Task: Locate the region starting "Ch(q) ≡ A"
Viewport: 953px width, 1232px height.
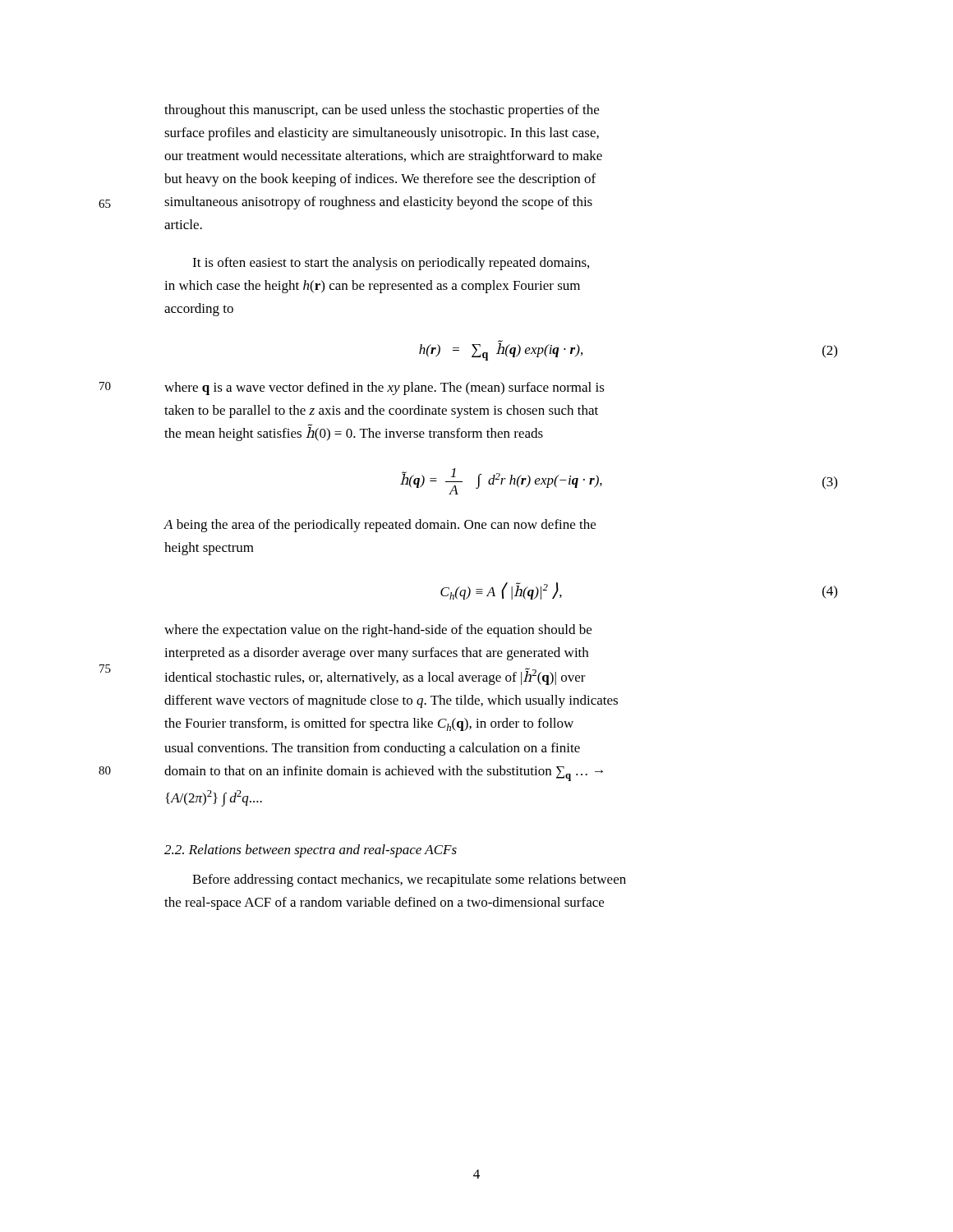Action: point(503,591)
